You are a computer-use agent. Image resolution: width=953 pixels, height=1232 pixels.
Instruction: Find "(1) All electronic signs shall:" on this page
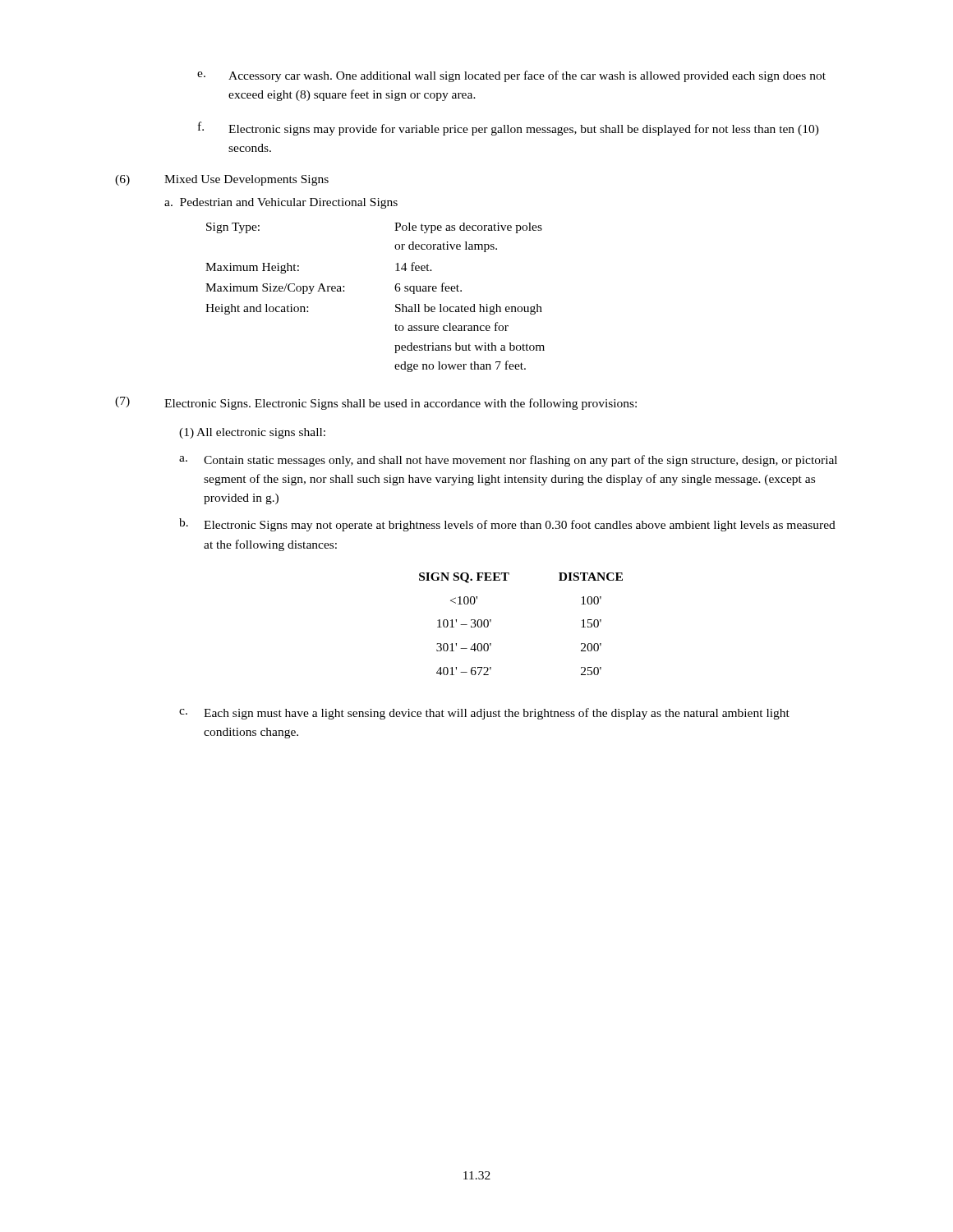tap(253, 432)
